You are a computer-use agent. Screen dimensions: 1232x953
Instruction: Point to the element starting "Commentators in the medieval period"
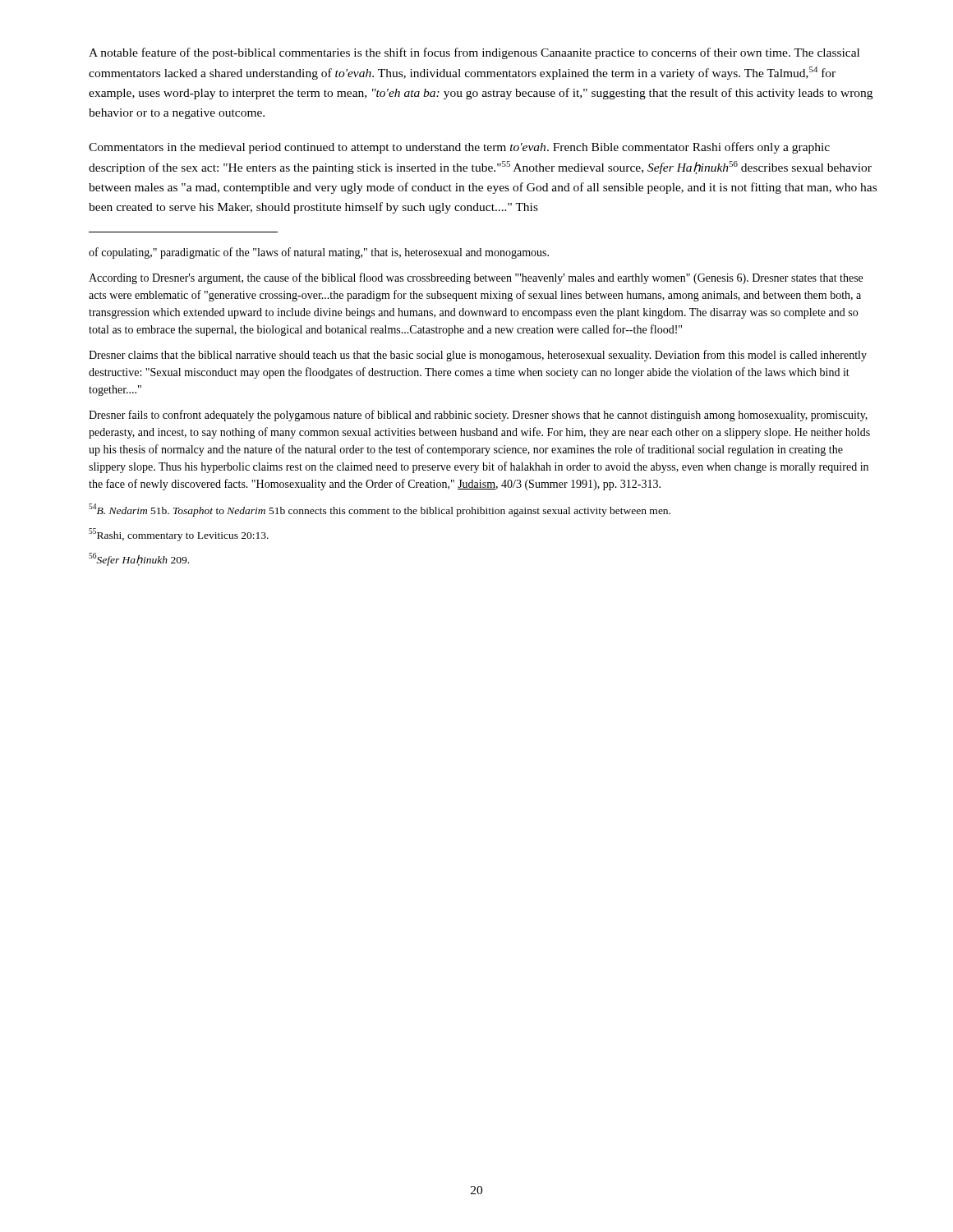483,177
